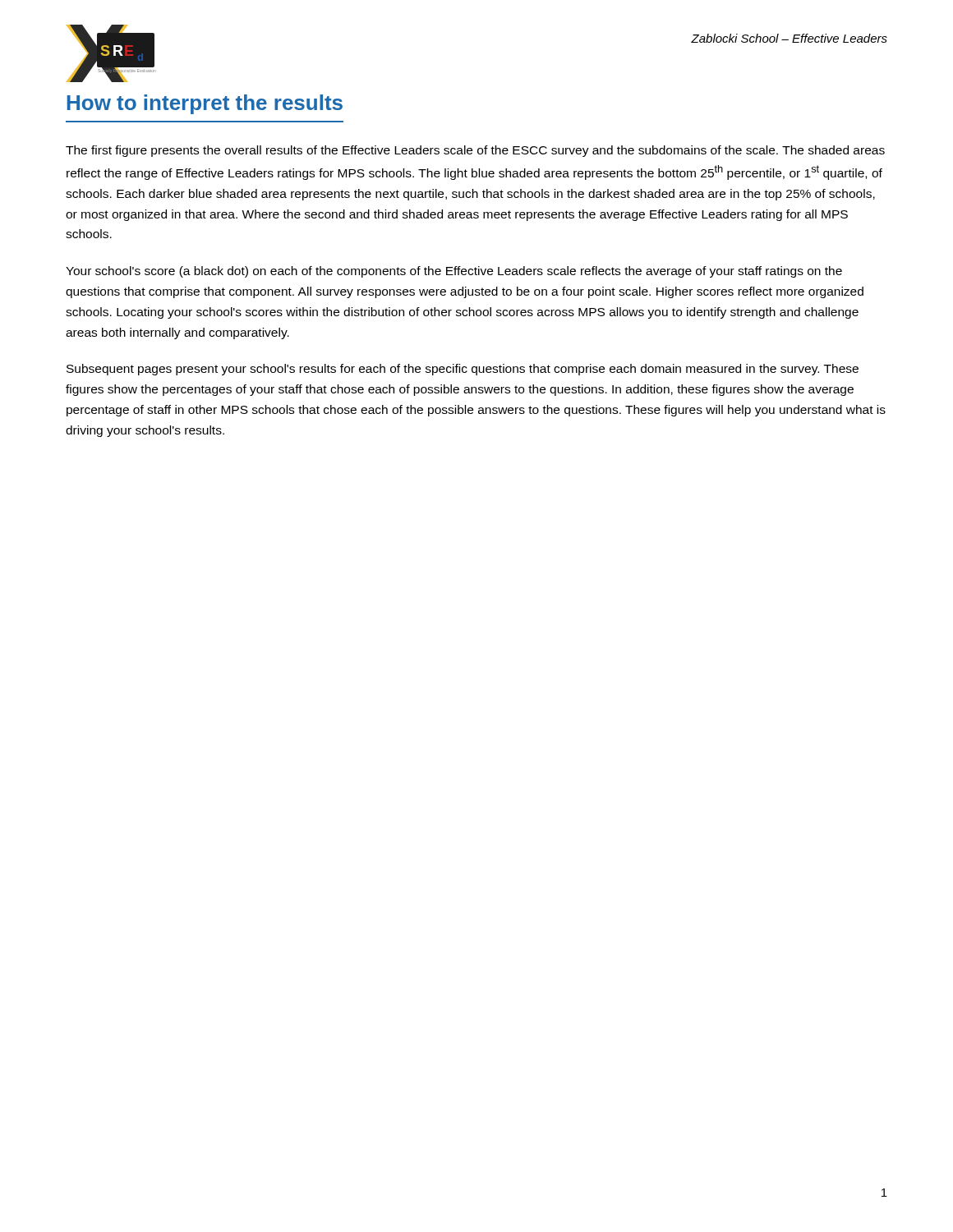Image resolution: width=953 pixels, height=1232 pixels.
Task: Navigate to the block starting "Subsequent pages present your school's results for"
Action: coord(476,399)
